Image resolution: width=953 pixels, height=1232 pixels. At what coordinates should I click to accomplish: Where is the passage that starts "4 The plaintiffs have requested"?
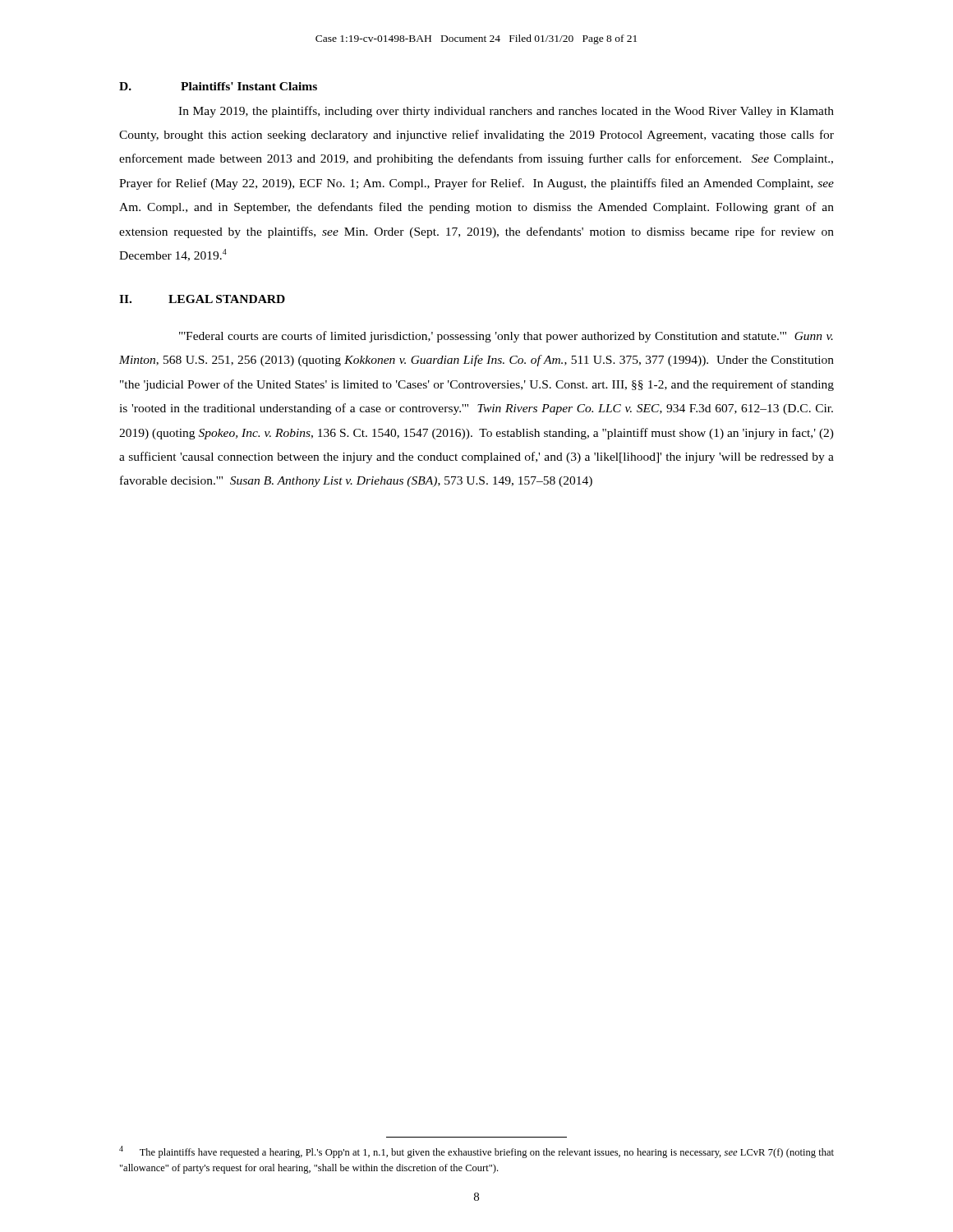coord(476,1157)
